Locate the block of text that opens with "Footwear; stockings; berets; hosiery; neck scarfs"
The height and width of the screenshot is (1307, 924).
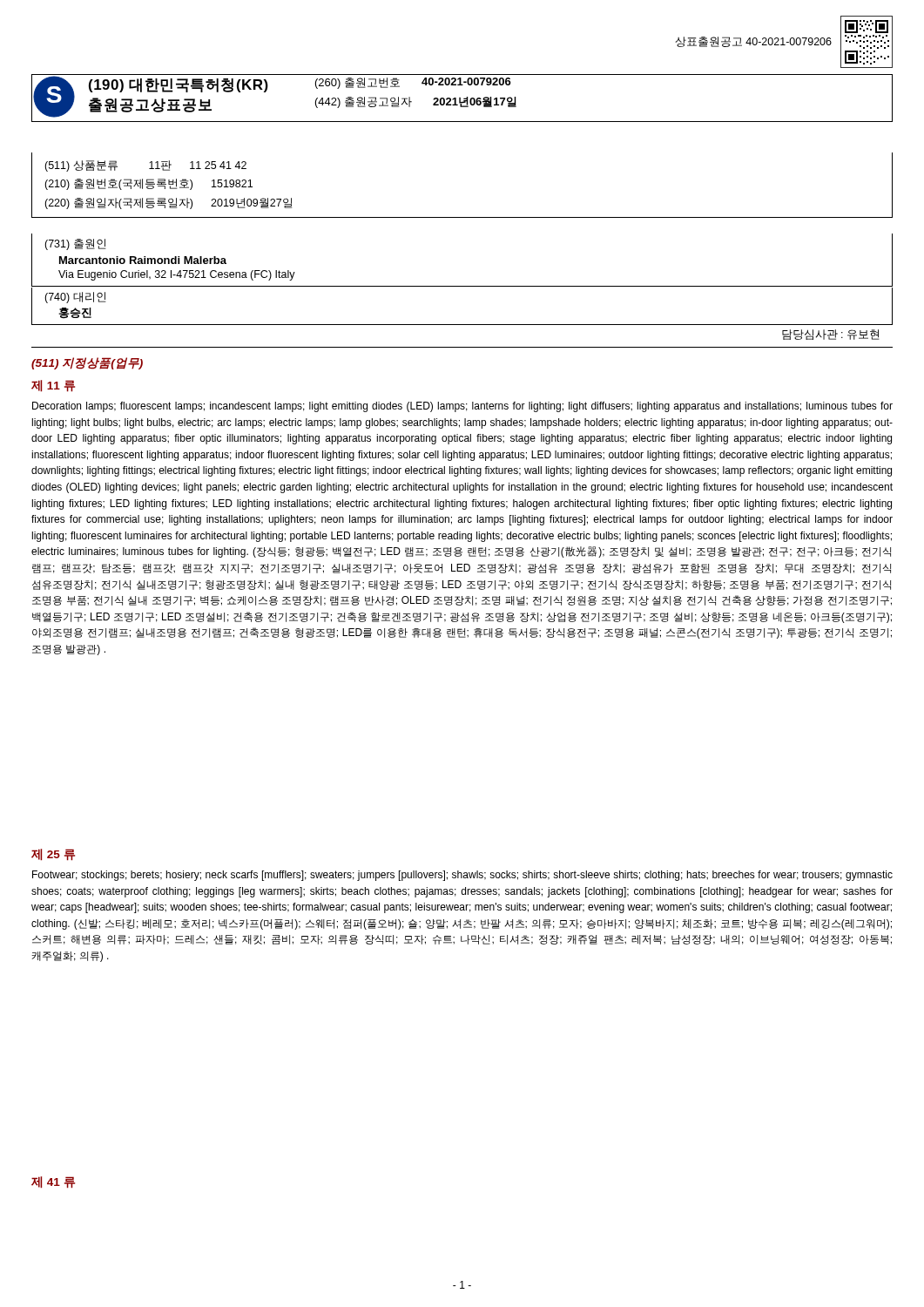point(462,915)
